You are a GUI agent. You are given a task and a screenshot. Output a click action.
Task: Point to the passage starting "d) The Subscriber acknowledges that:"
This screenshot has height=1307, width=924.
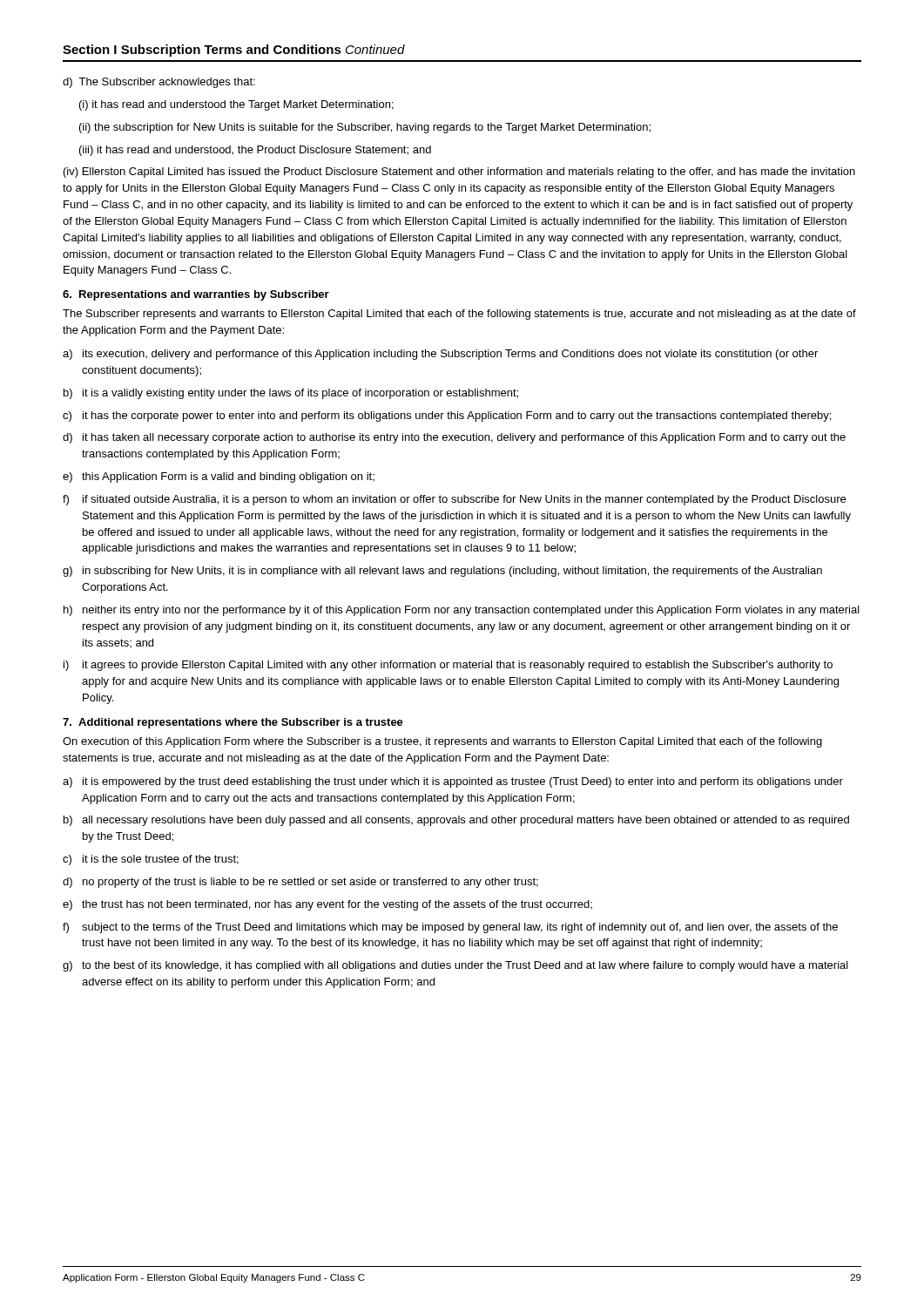159,81
